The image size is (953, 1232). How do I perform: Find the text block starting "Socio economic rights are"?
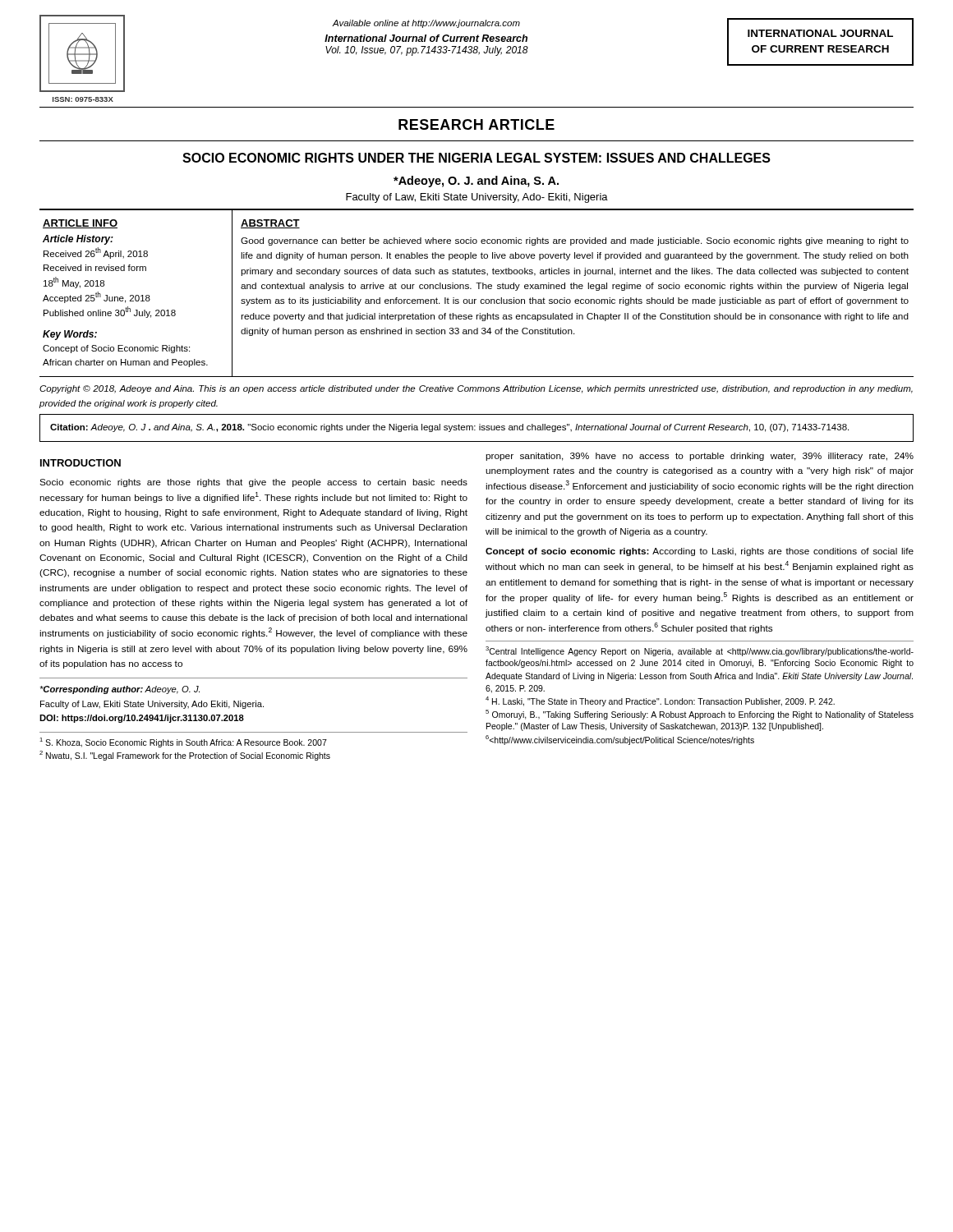(x=253, y=573)
